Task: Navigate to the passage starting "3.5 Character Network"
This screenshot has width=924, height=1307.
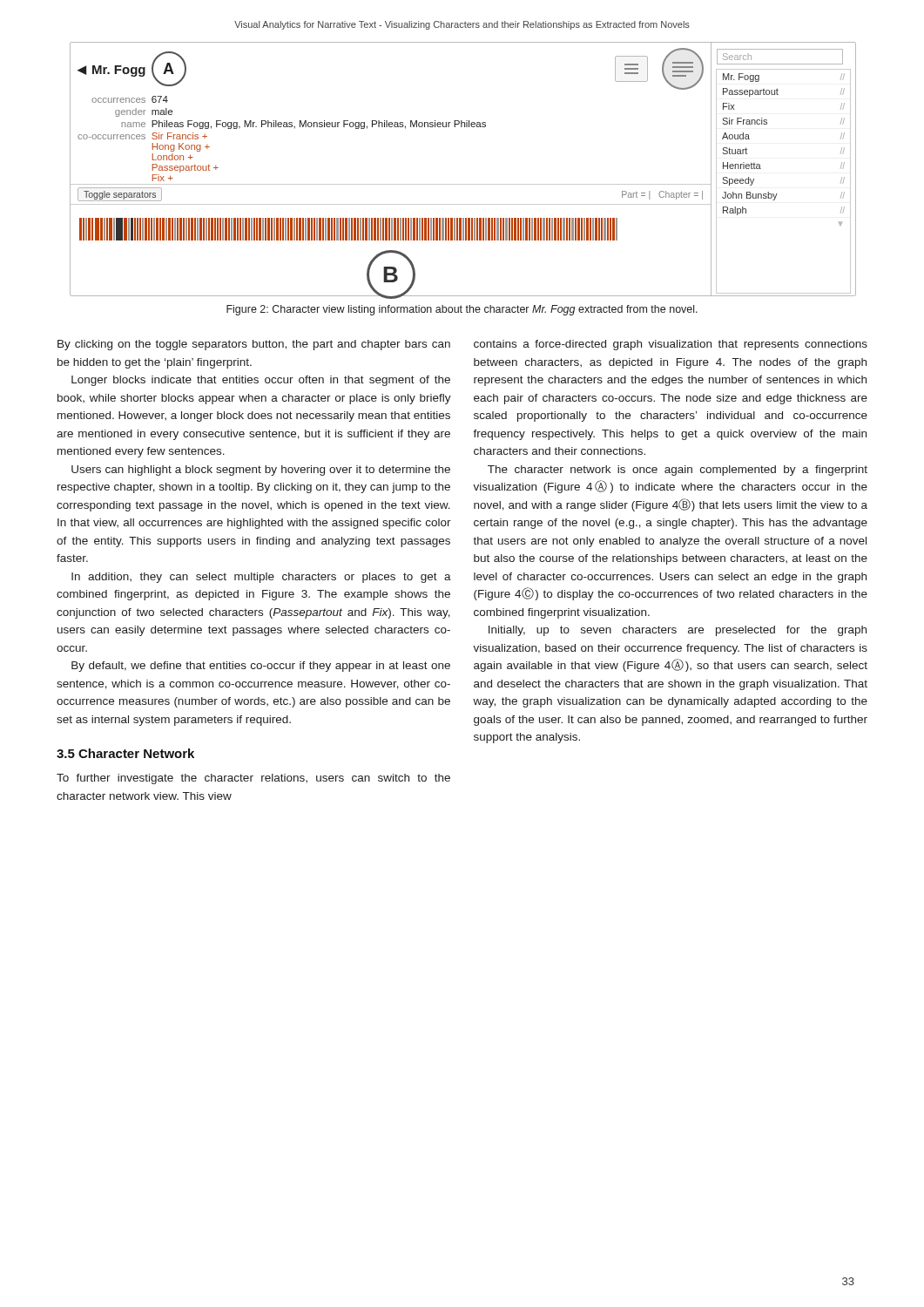Action: [x=126, y=754]
